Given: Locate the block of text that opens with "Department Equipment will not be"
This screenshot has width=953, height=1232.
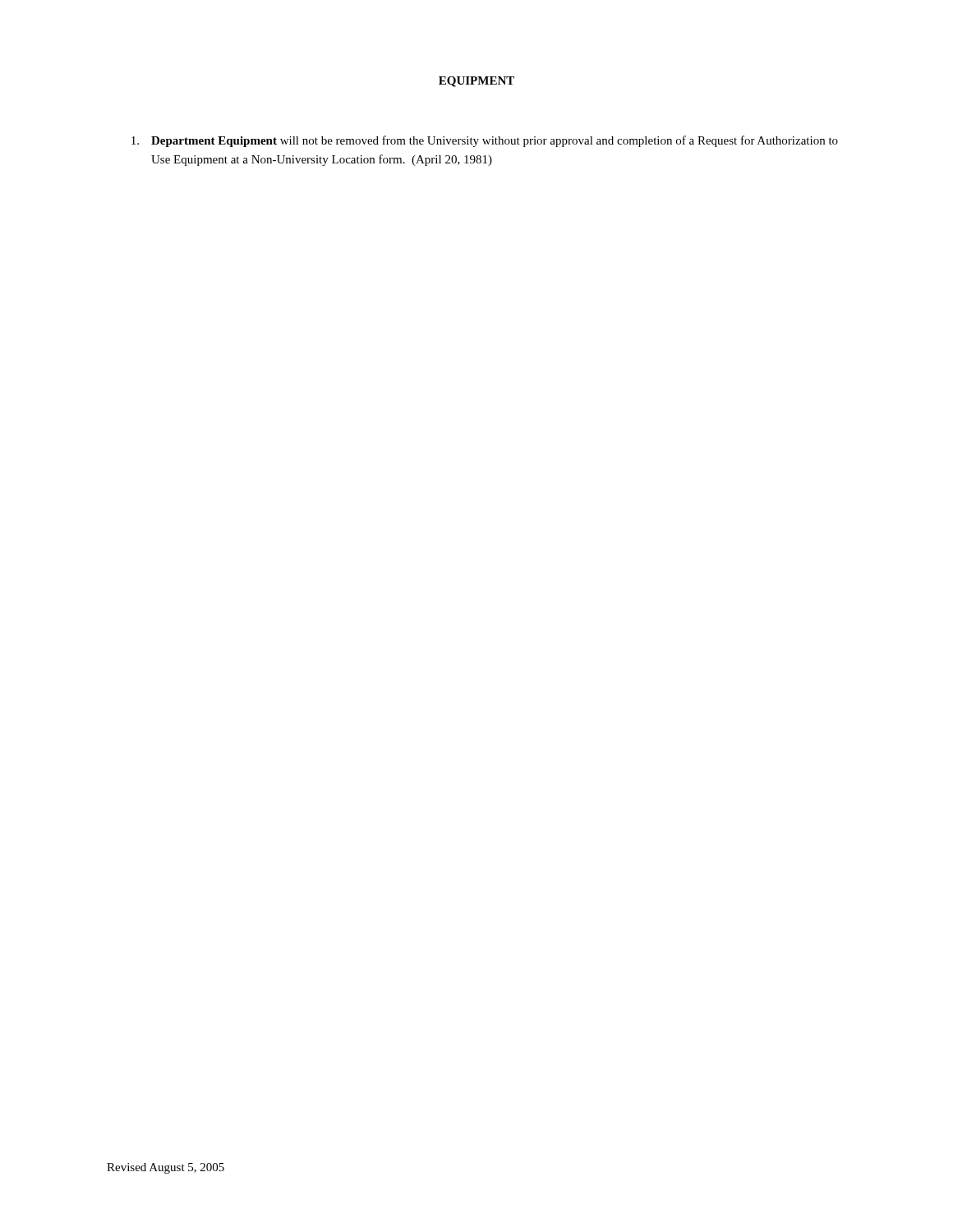Looking at the screenshot, I should [476, 150].
